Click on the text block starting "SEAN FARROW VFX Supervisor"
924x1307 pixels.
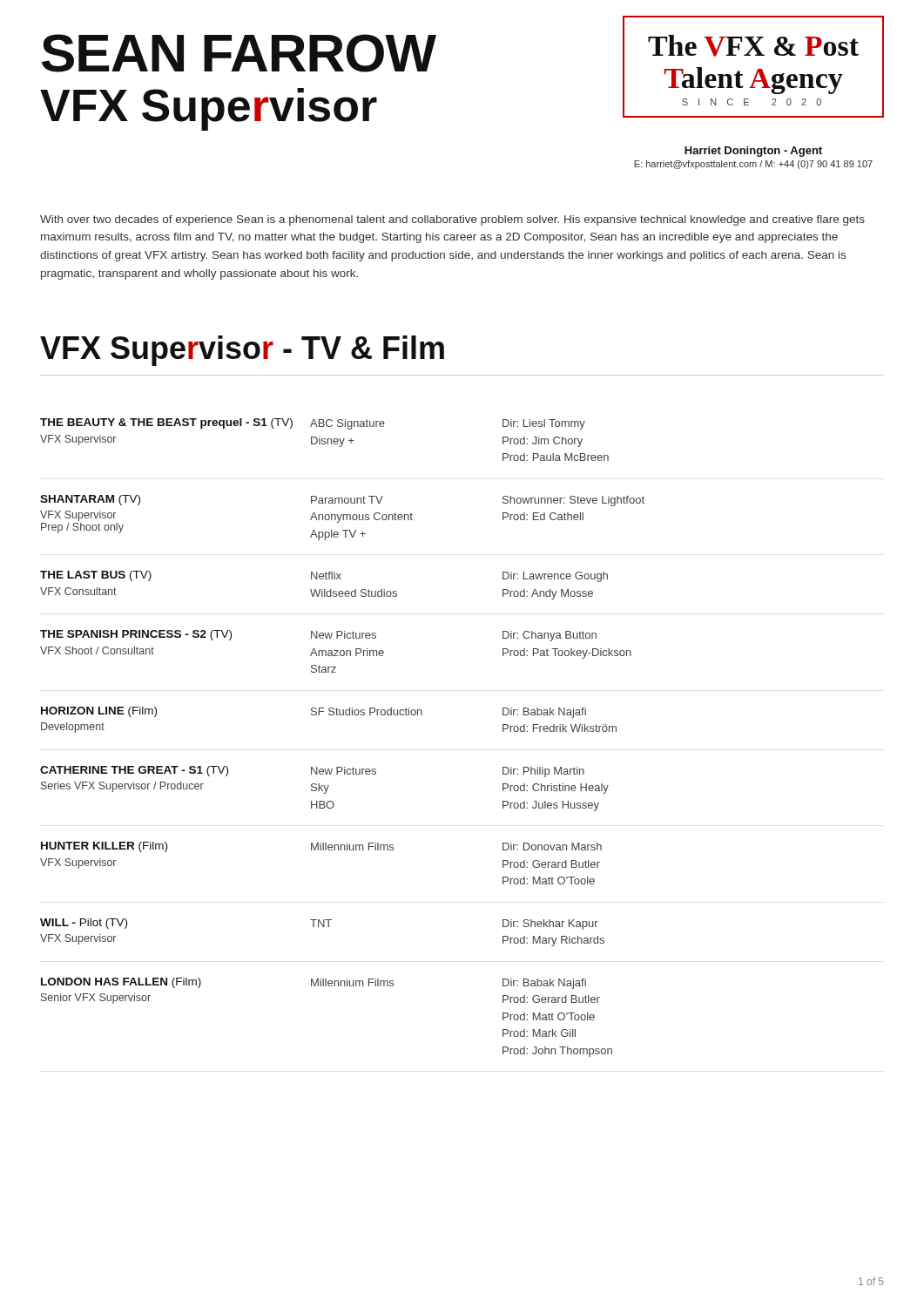[x=238, y=78]
